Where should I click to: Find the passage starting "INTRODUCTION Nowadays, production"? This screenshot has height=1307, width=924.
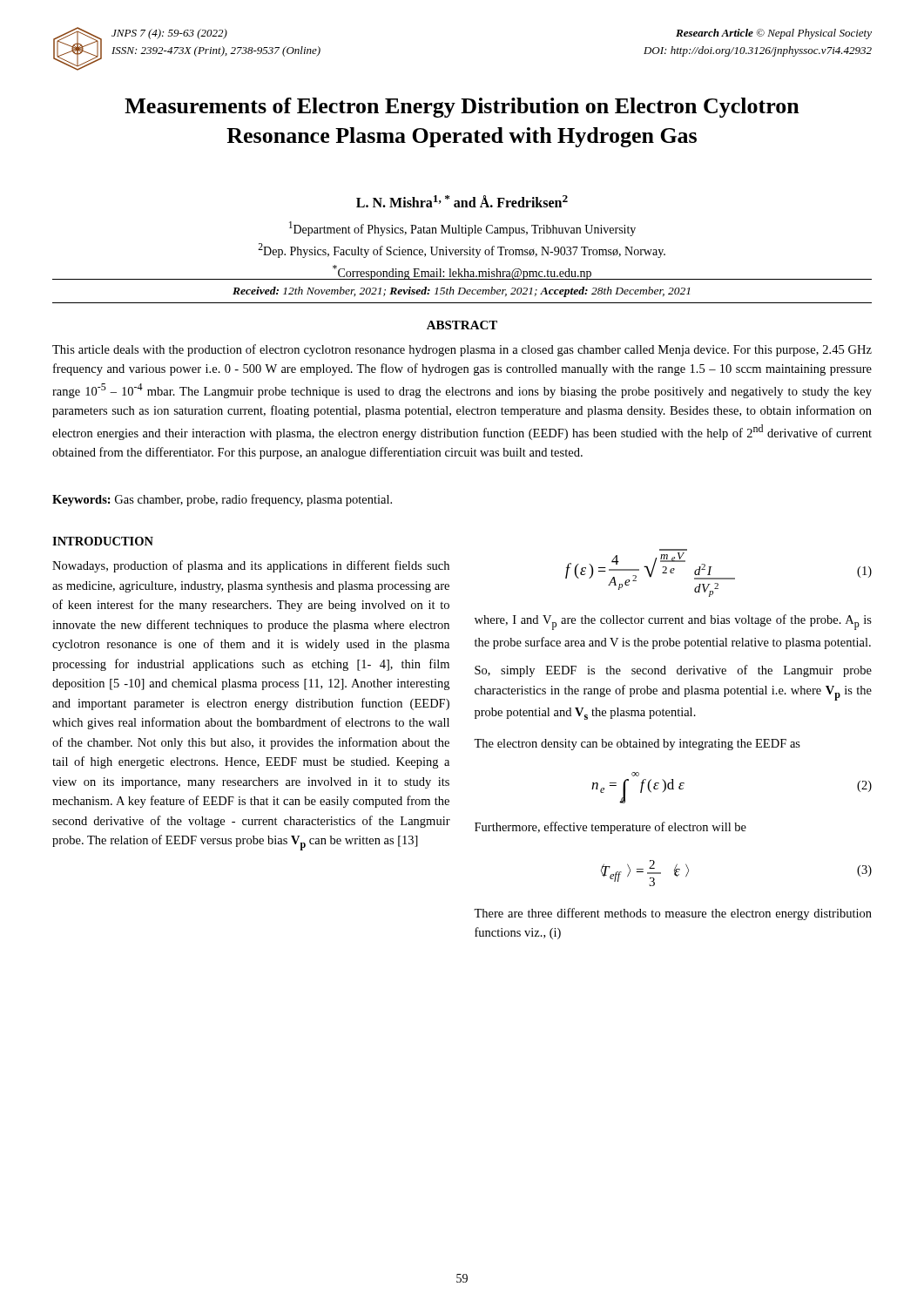click(x=251, y=691)
